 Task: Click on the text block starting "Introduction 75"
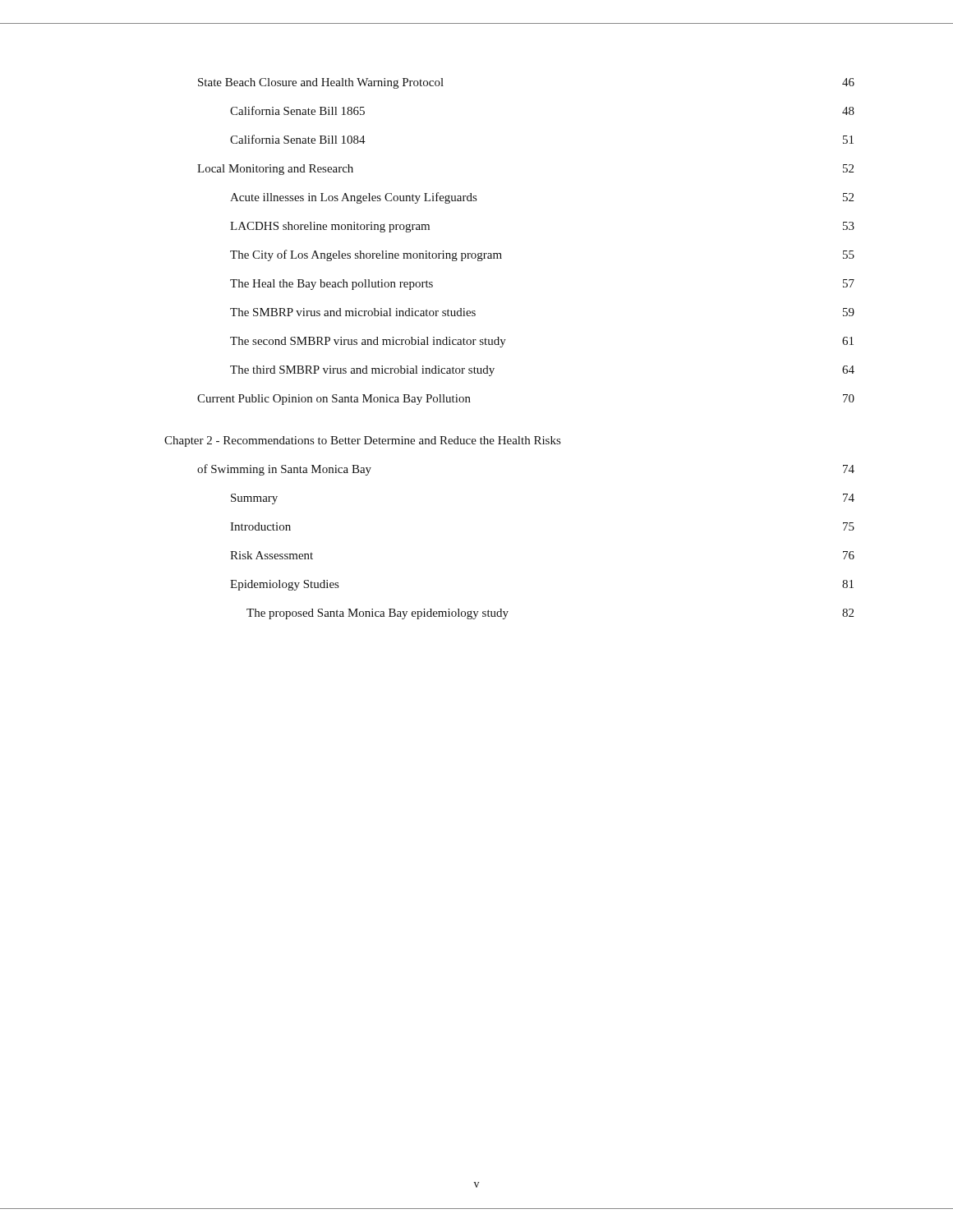(261, 525)
